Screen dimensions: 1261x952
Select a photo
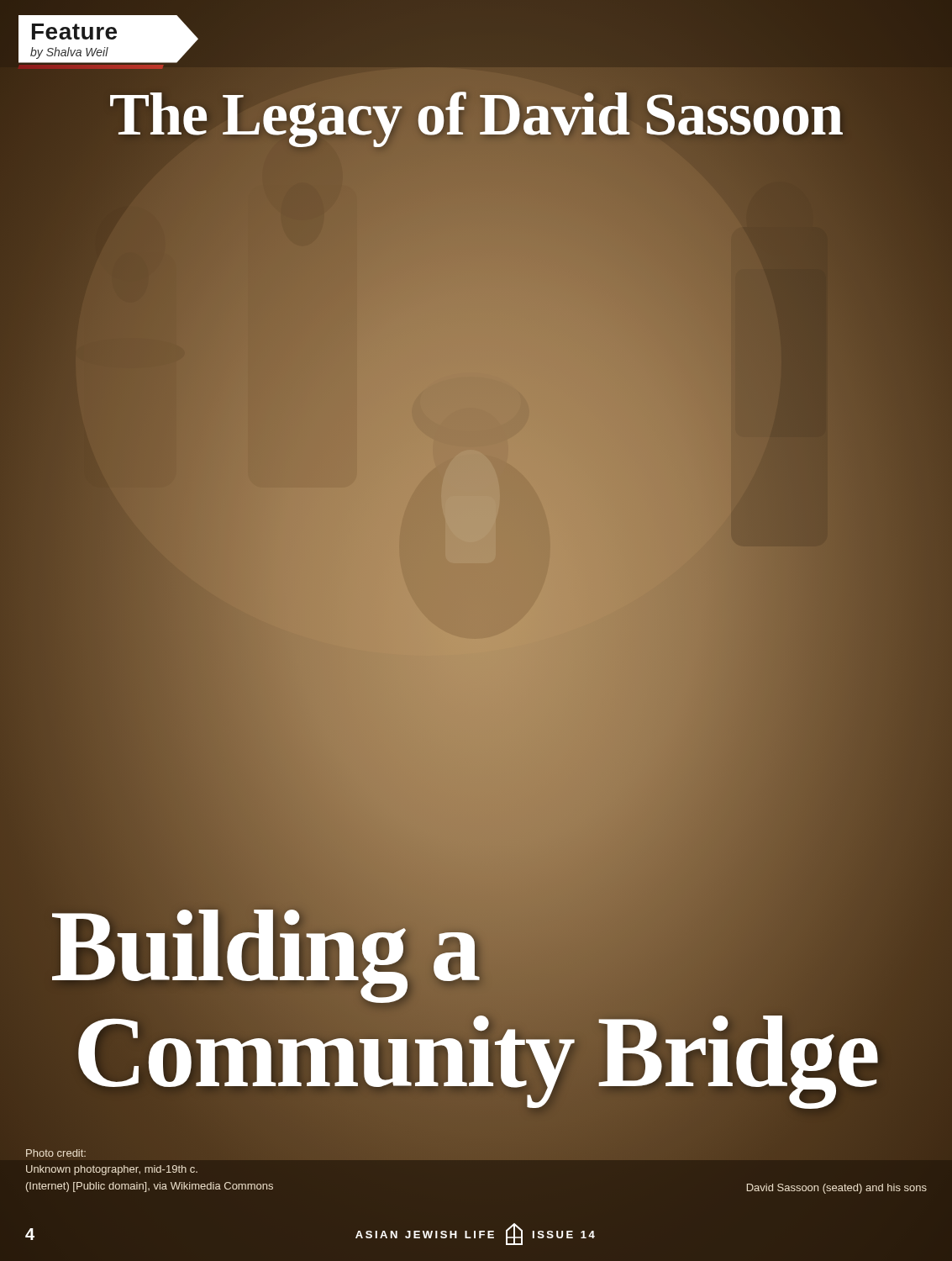point(476,630)
